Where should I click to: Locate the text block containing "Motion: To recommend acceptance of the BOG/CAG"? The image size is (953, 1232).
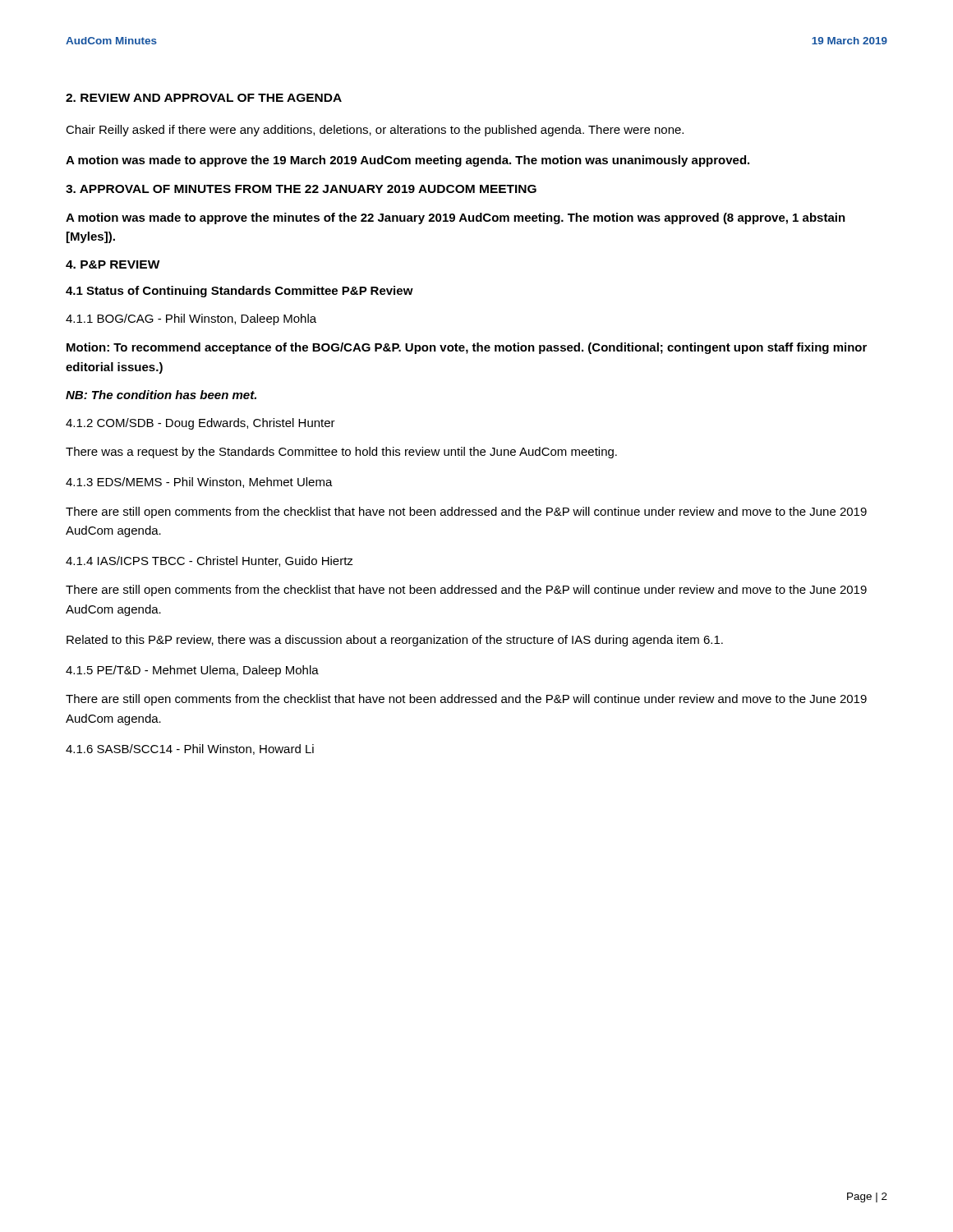(466, 357)
